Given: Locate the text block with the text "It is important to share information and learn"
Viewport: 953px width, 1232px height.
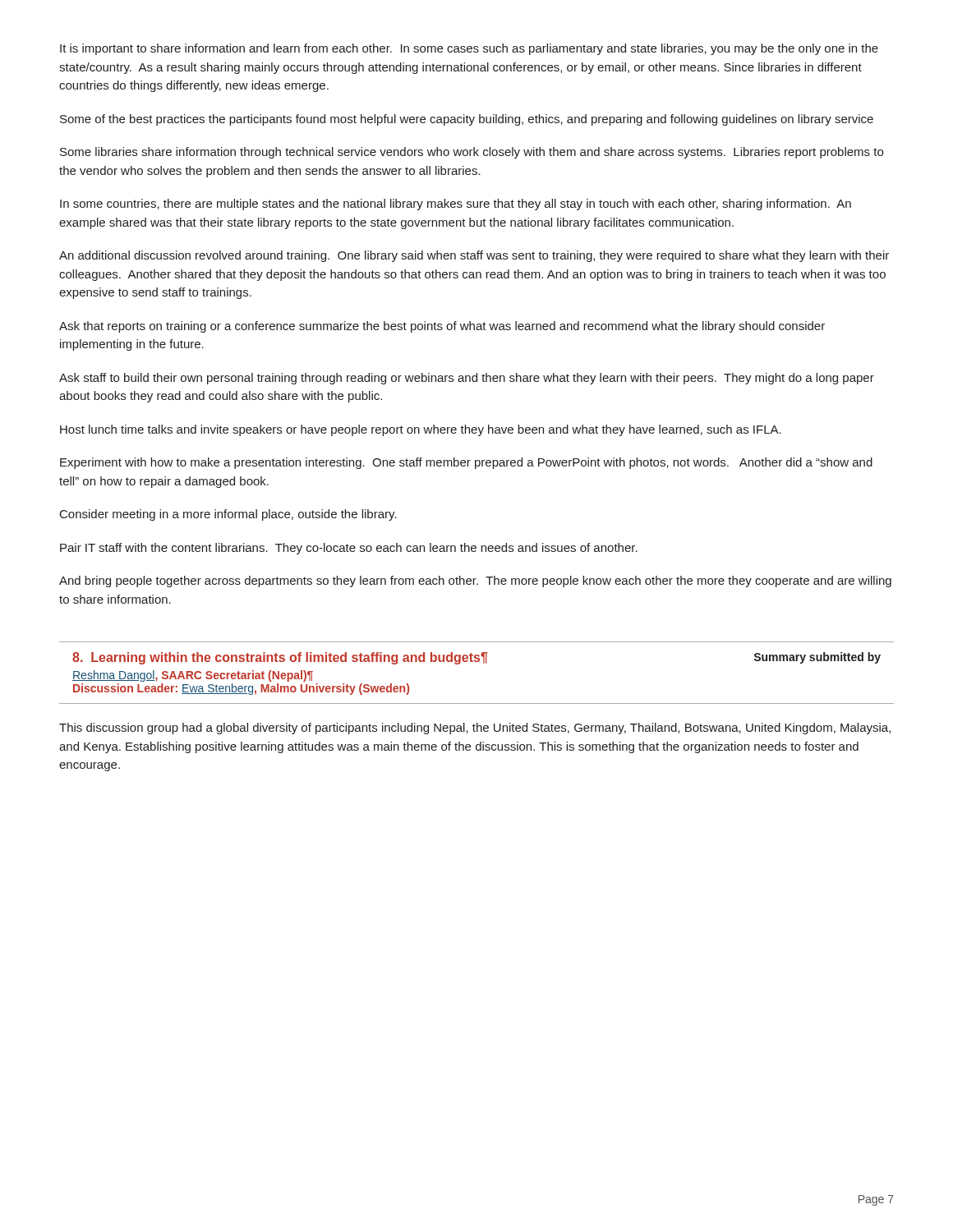Looking at the screenshot, I should [469, 67].
